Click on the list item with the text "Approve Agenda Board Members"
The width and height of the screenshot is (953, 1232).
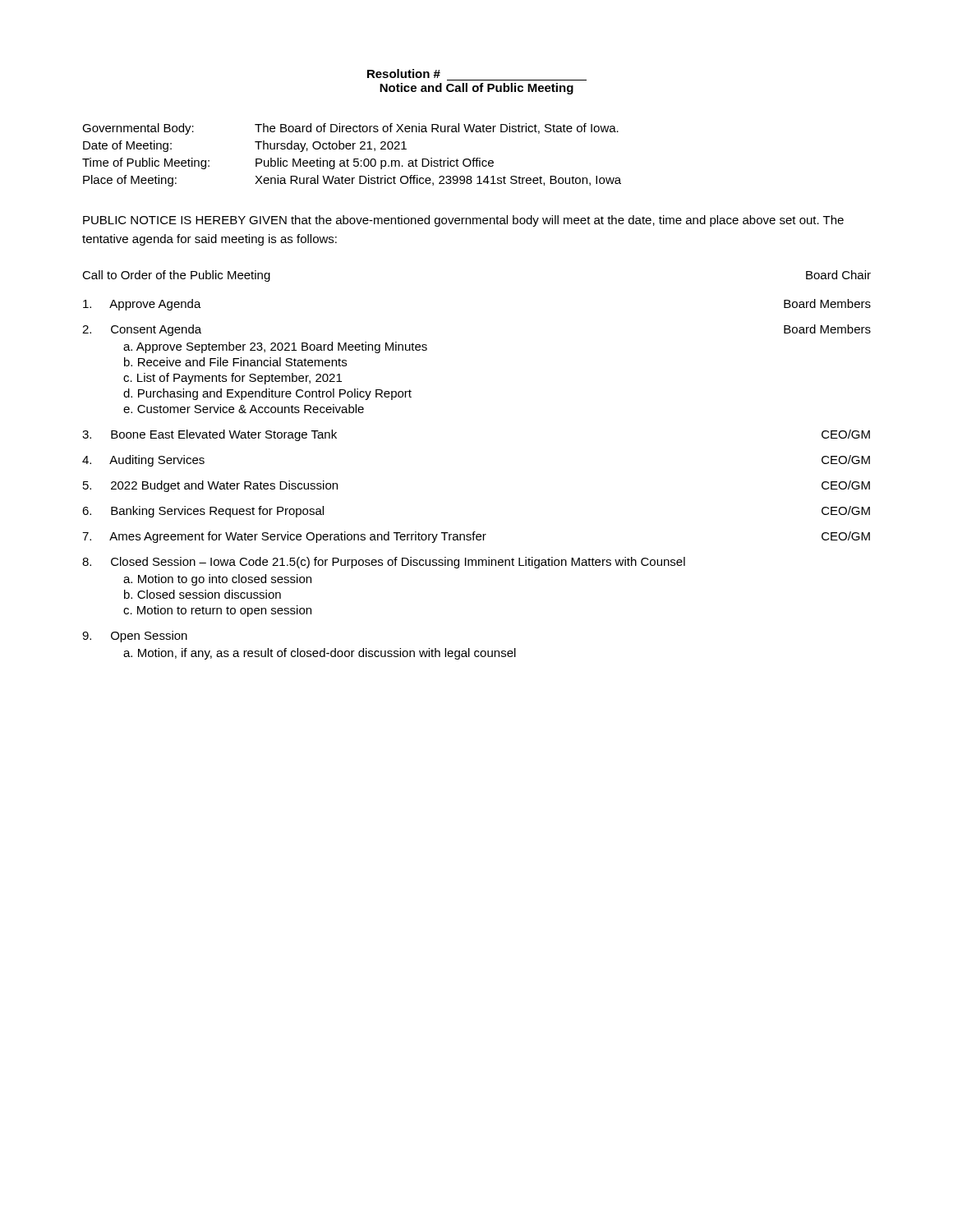tap(165, 304)
